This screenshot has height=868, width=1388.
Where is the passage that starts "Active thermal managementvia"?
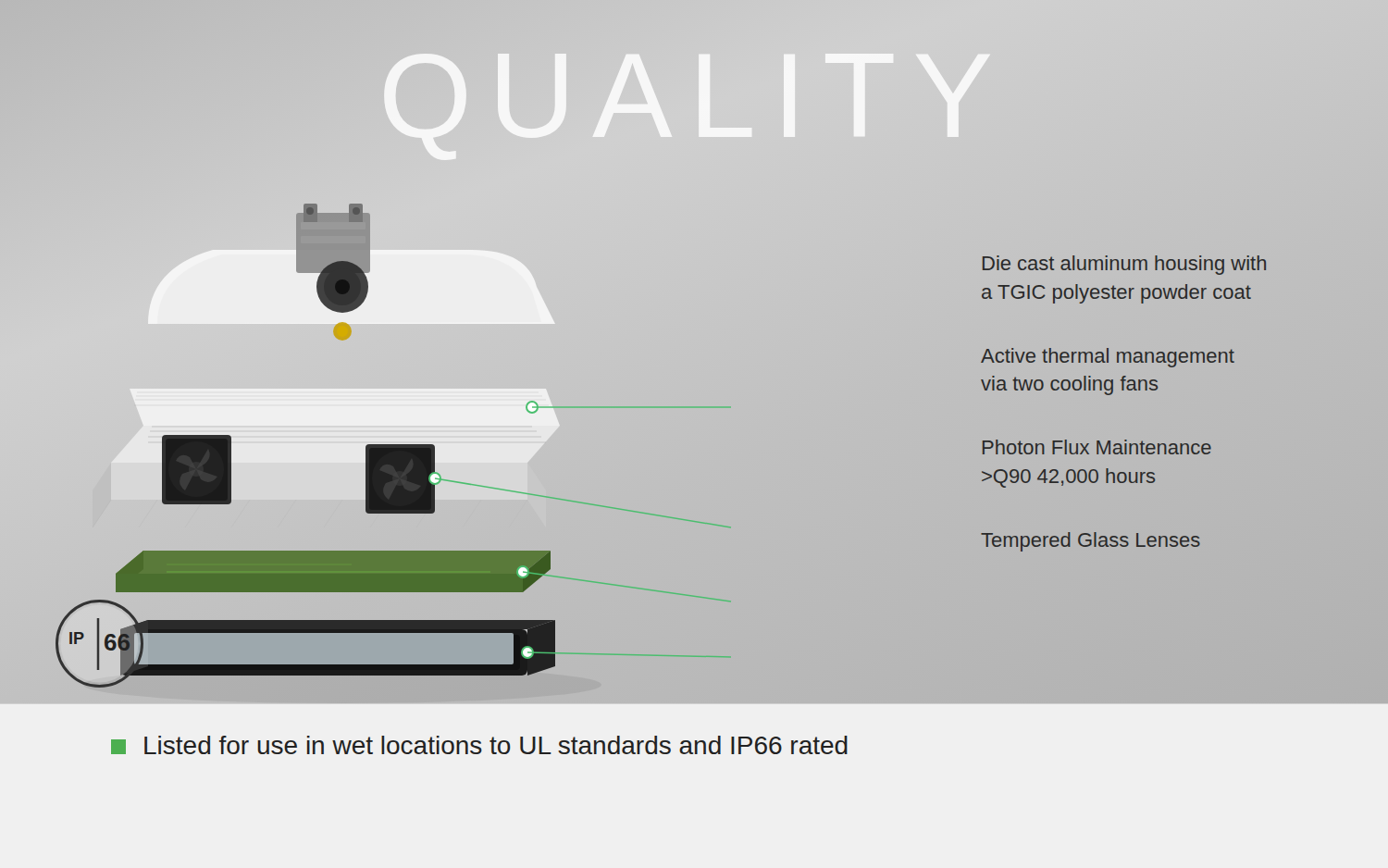[1108, 370]
